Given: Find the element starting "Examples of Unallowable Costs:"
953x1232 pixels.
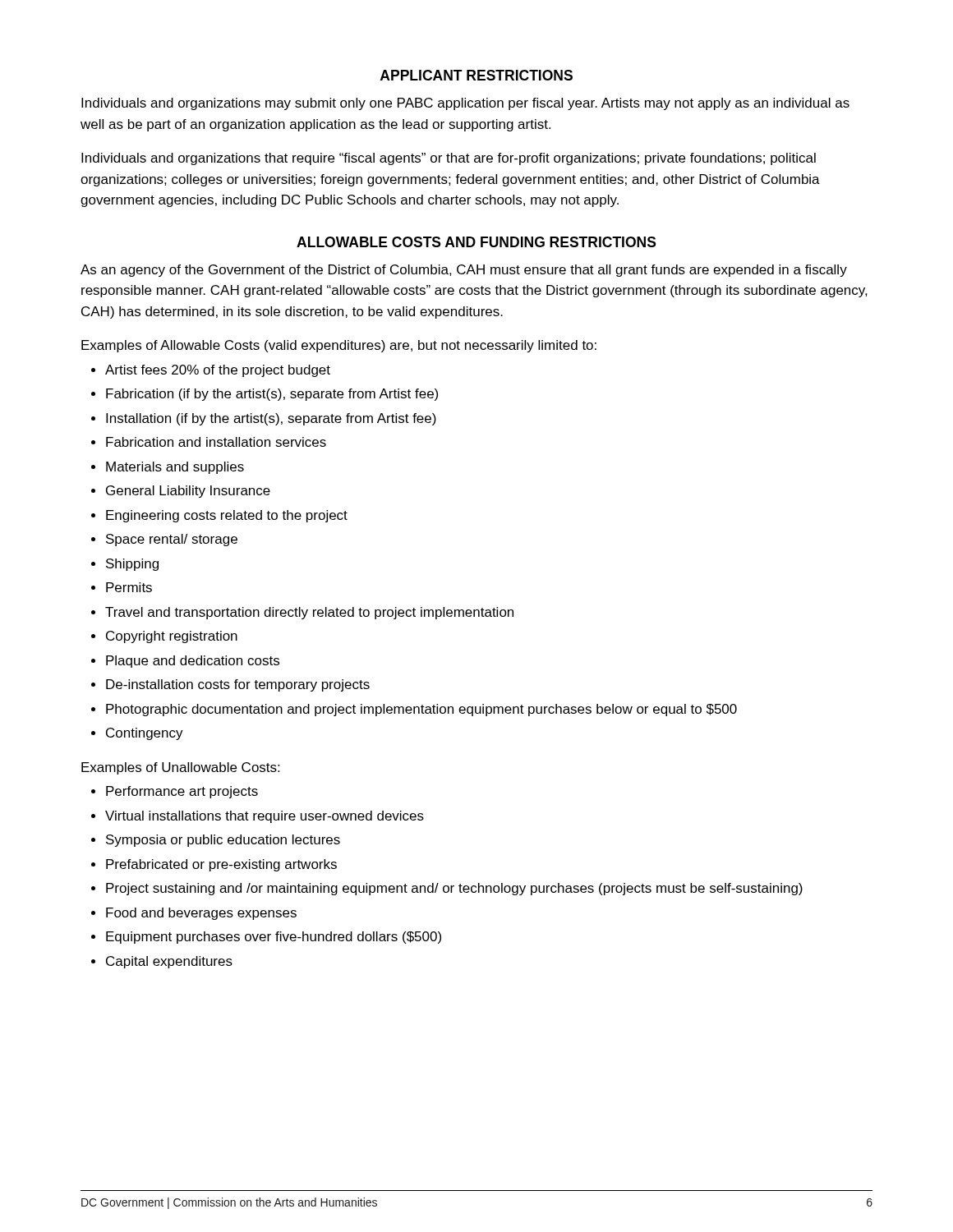Looking at the screenshot, I should pos(181,767).
